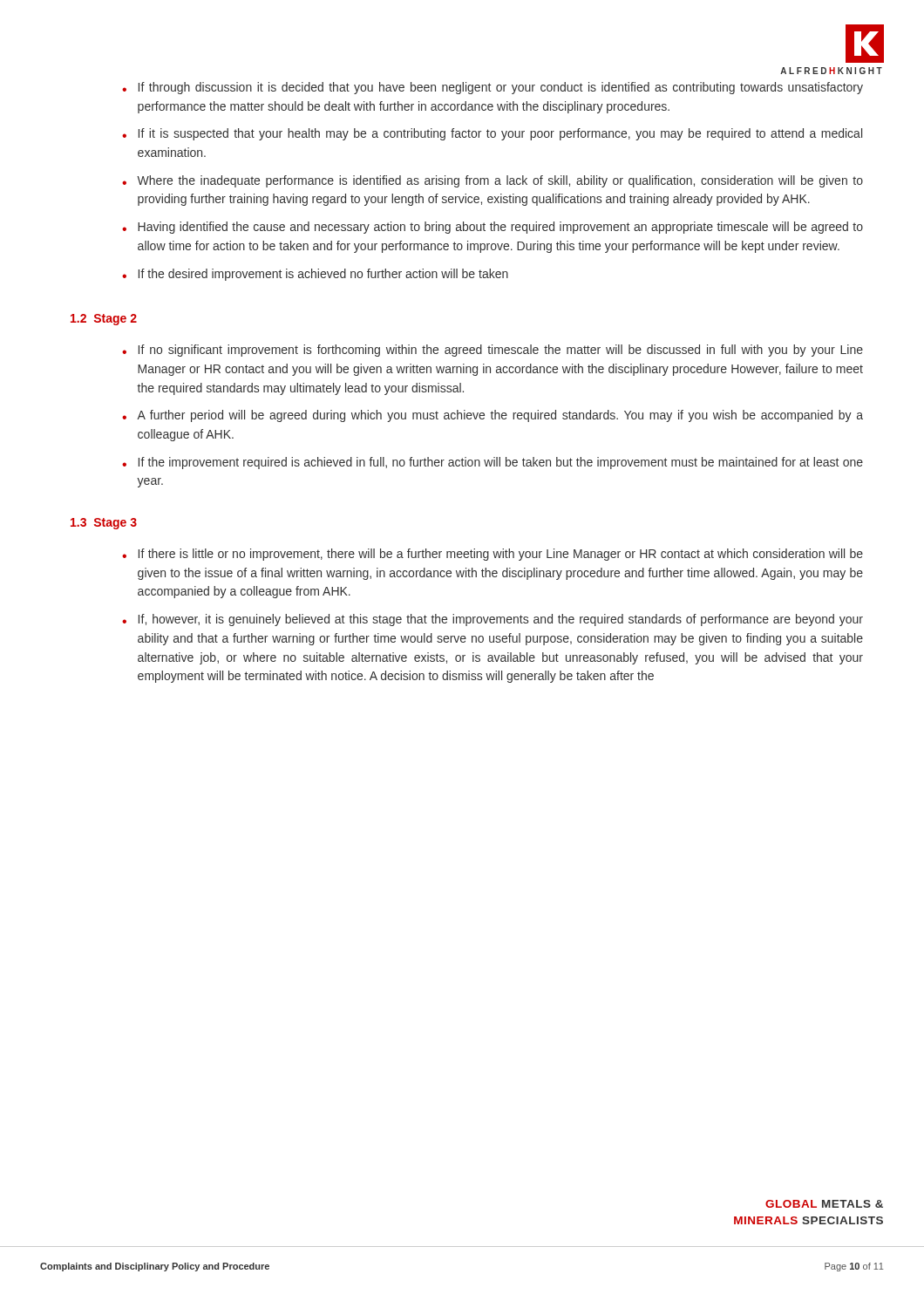Point to the block beginning "• A further period will"
924x1308 pixels.
tap(493, 426)
